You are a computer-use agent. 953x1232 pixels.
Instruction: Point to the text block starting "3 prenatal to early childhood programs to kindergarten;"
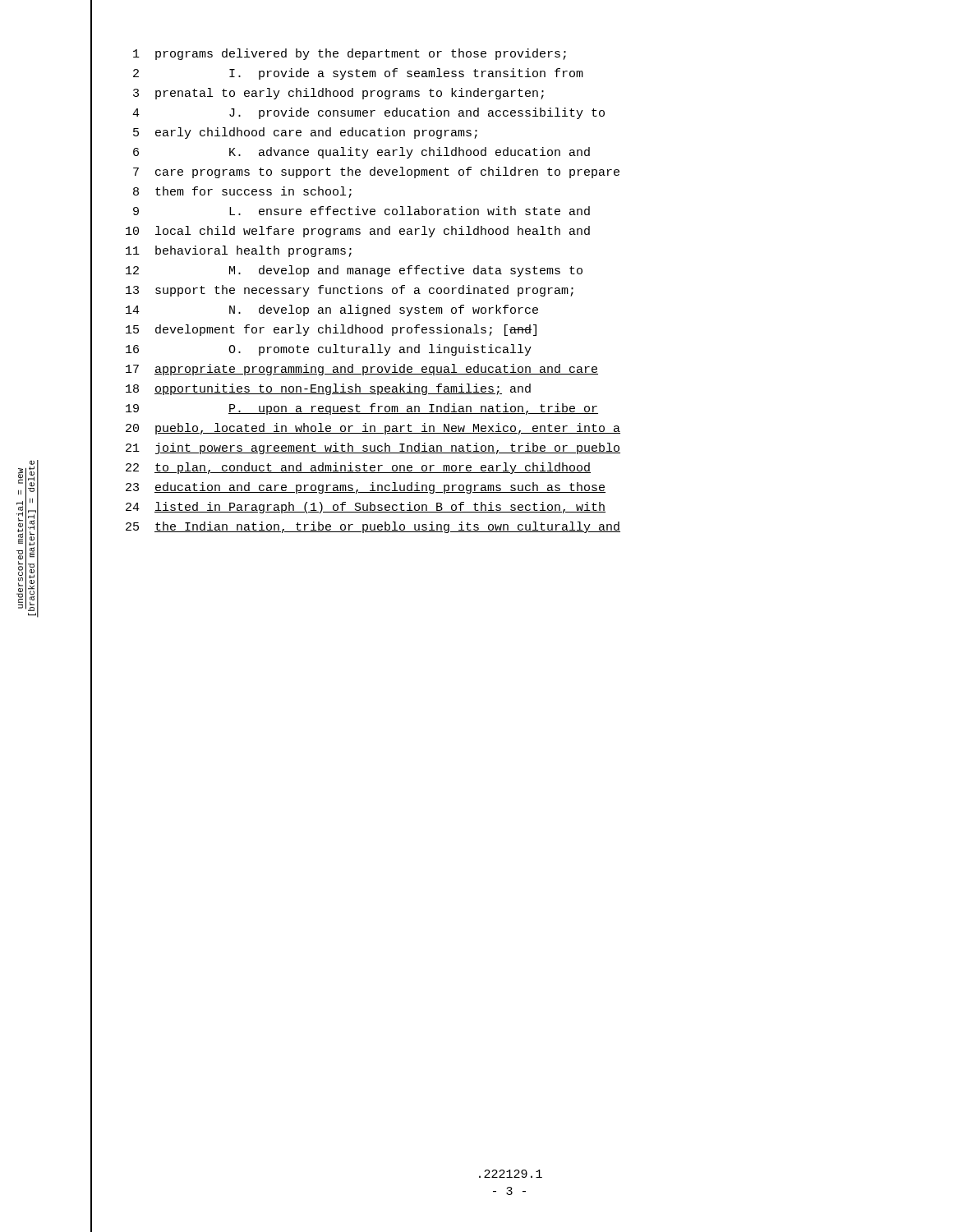pos(509,94)
